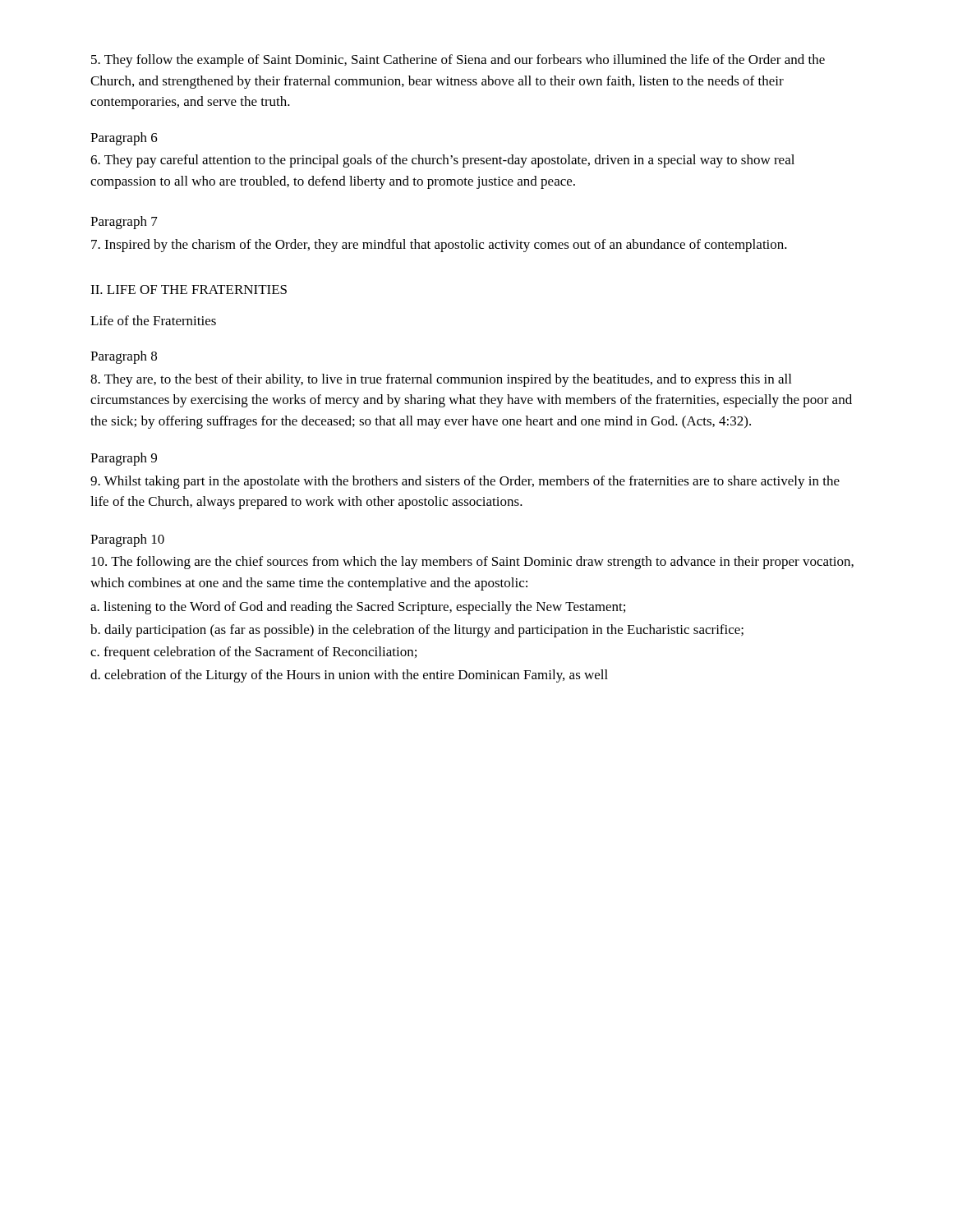Viewport: 953px width, 1232px height.
Task: Click on the section header that says "Paragraph 6"
Action: pos(124,139)
